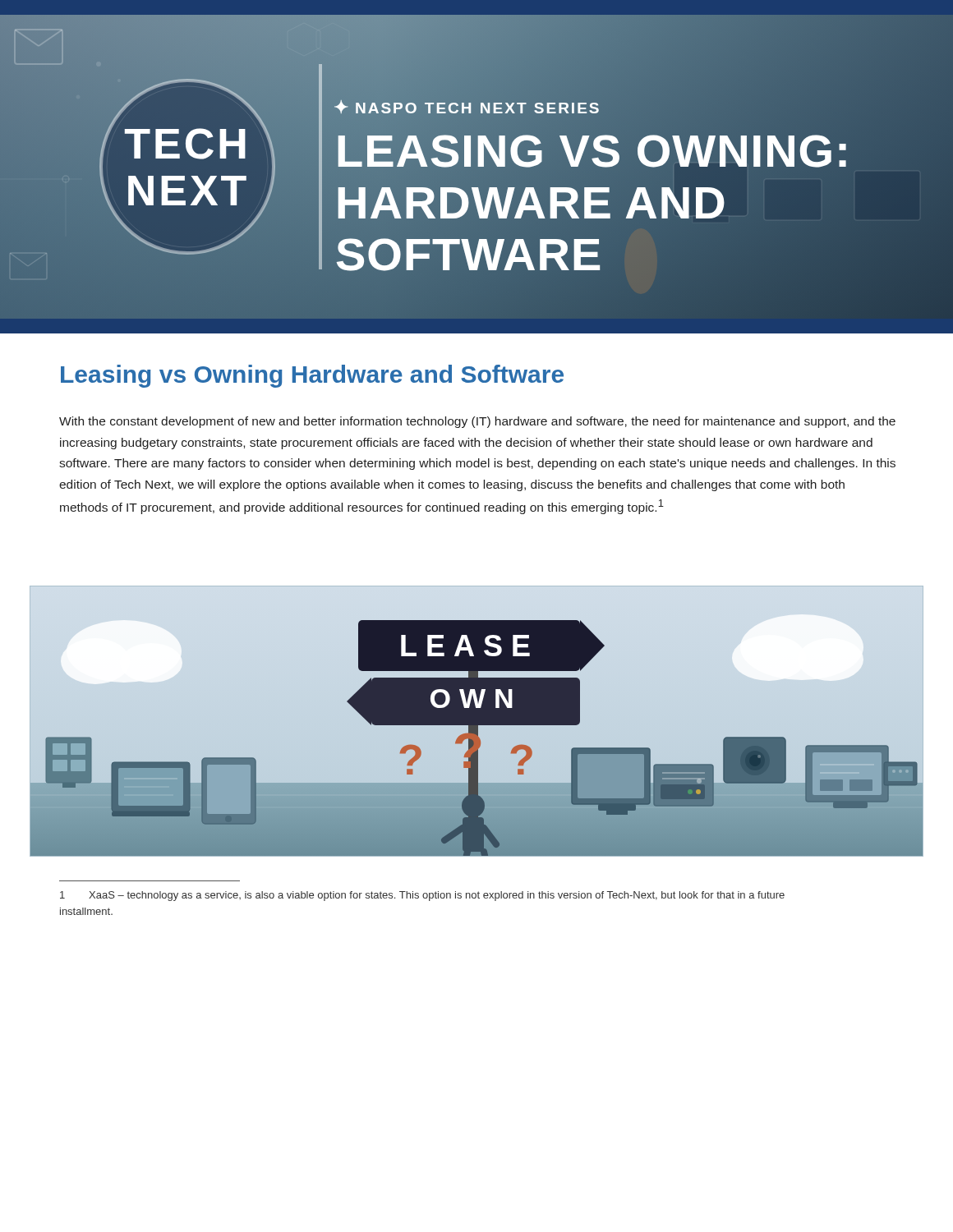Select the title that says "Leasing vs Owning Hardware"
This screenshot has height=1232, width=953.
(429, 375)
